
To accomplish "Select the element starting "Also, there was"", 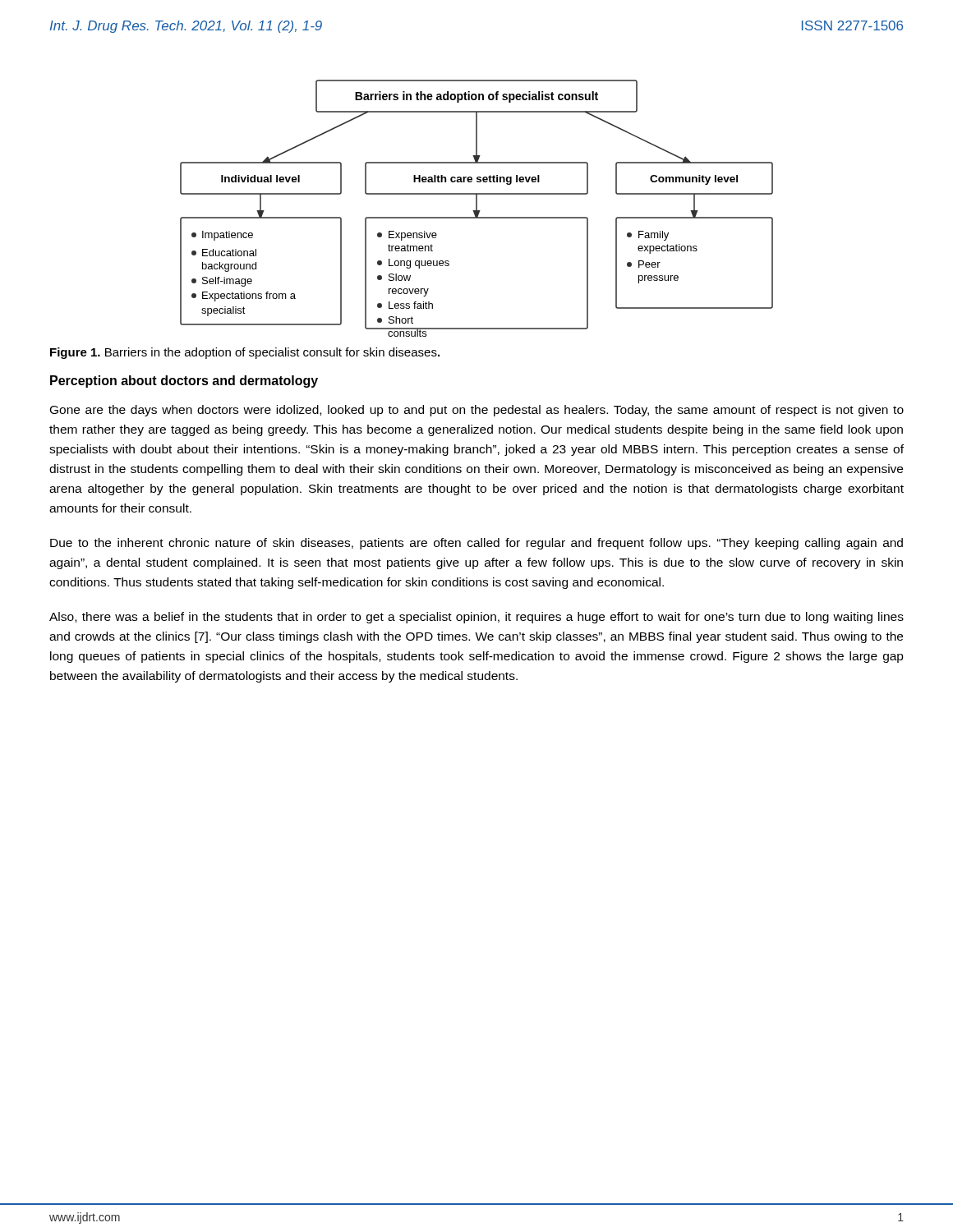I will click(x=476, y=646).
